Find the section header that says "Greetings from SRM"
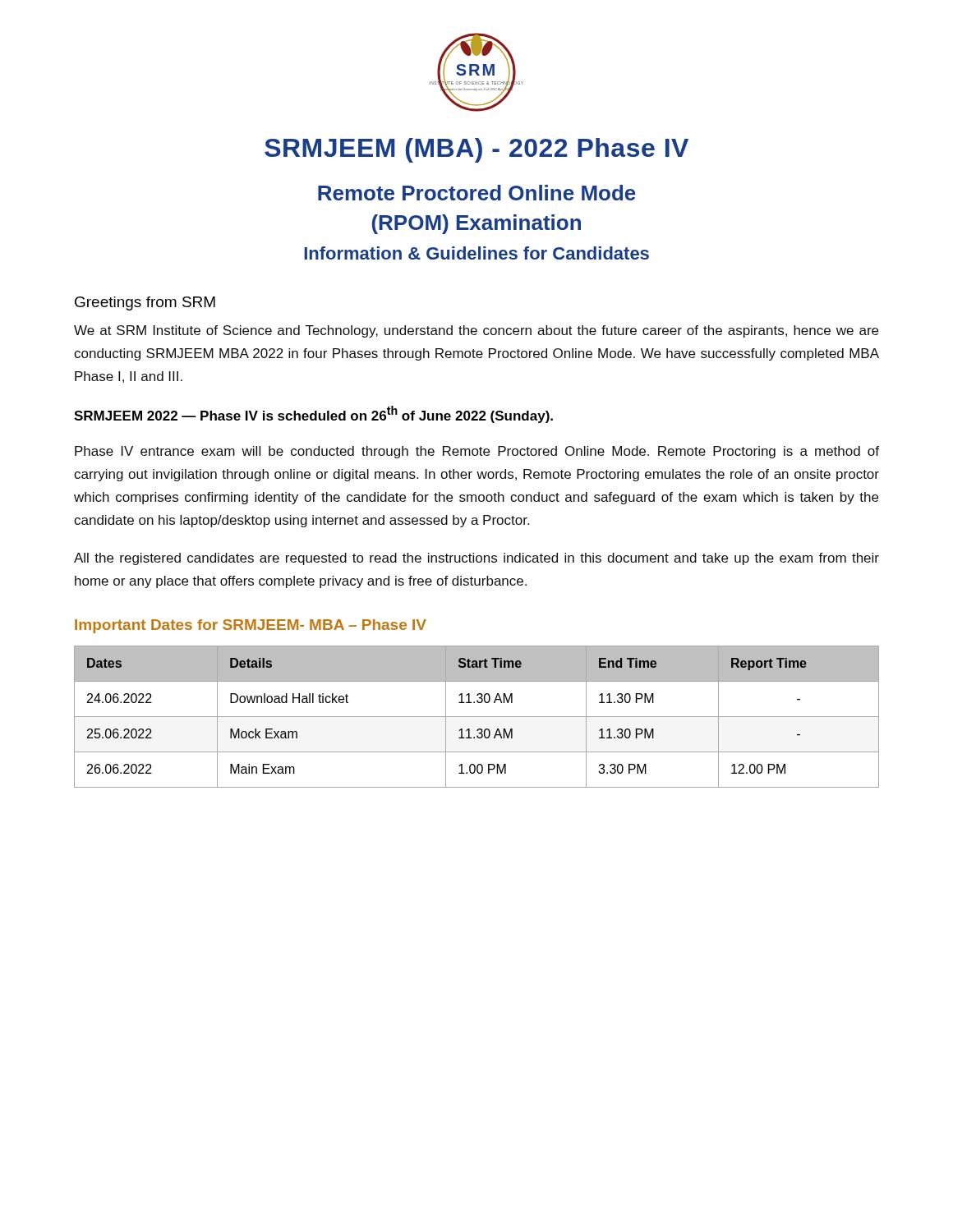Screen dimensions: 1232x953 145,301
